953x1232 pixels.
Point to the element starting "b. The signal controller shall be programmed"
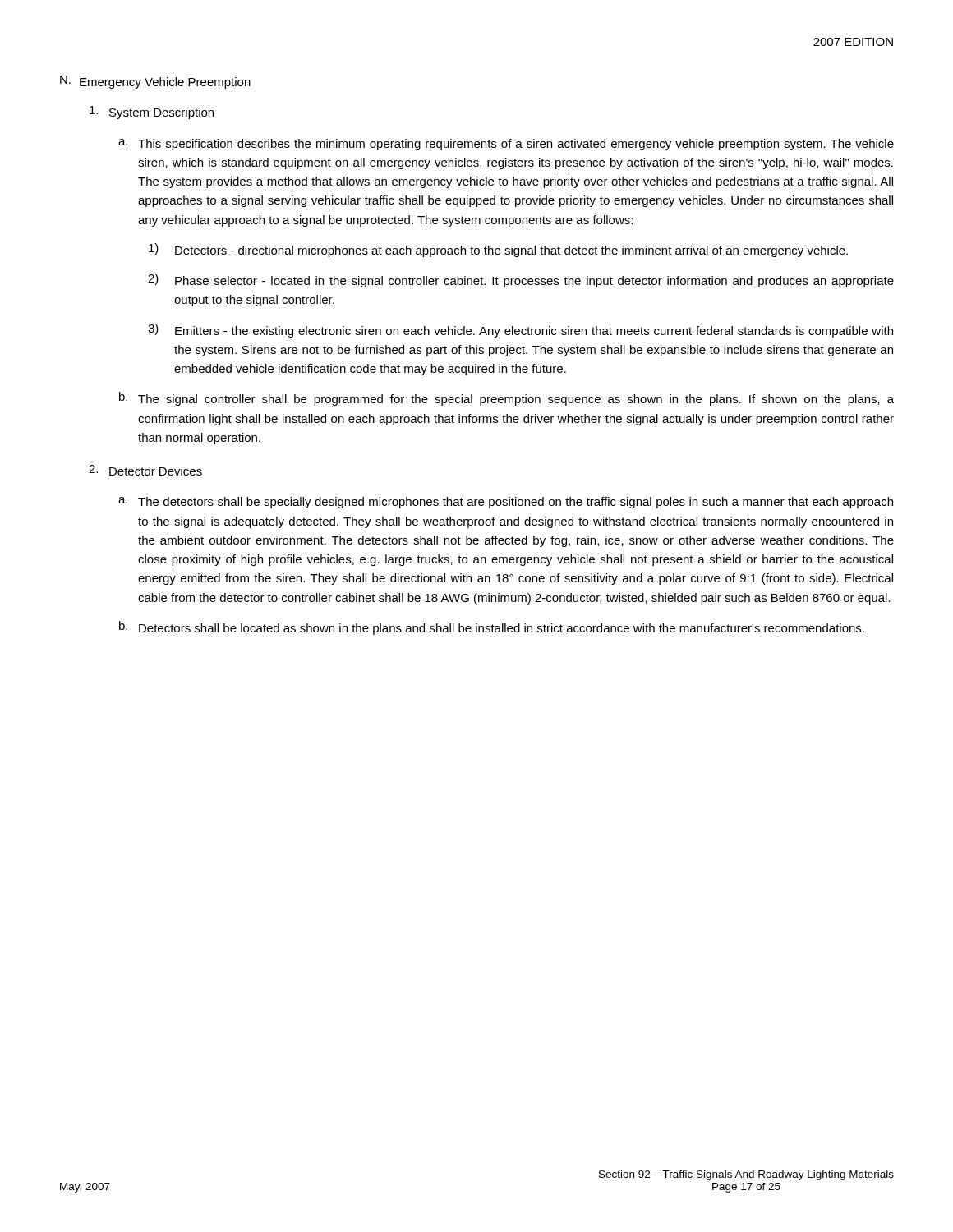pyautogui.click(x=506, y=418)
